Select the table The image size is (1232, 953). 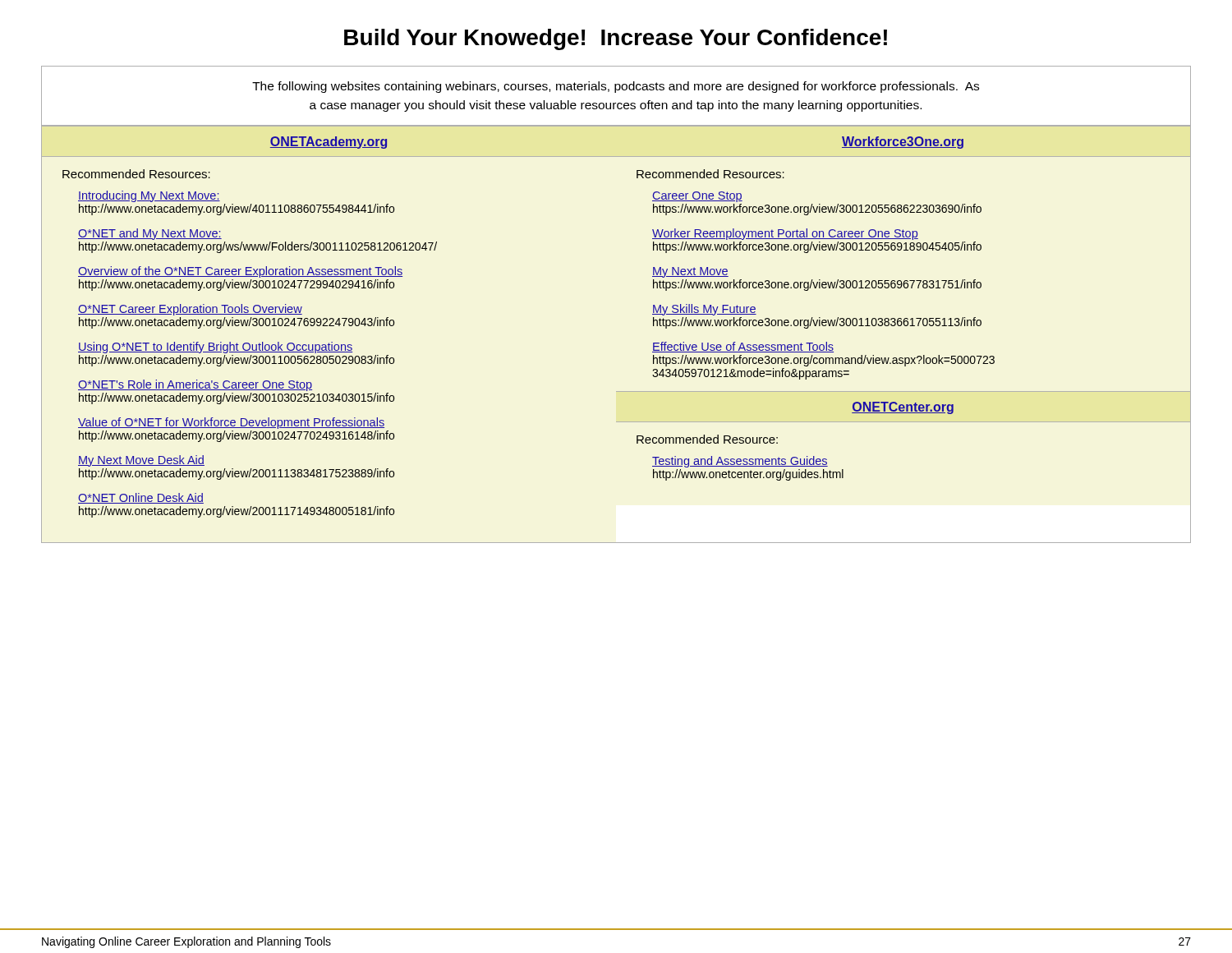616,334
